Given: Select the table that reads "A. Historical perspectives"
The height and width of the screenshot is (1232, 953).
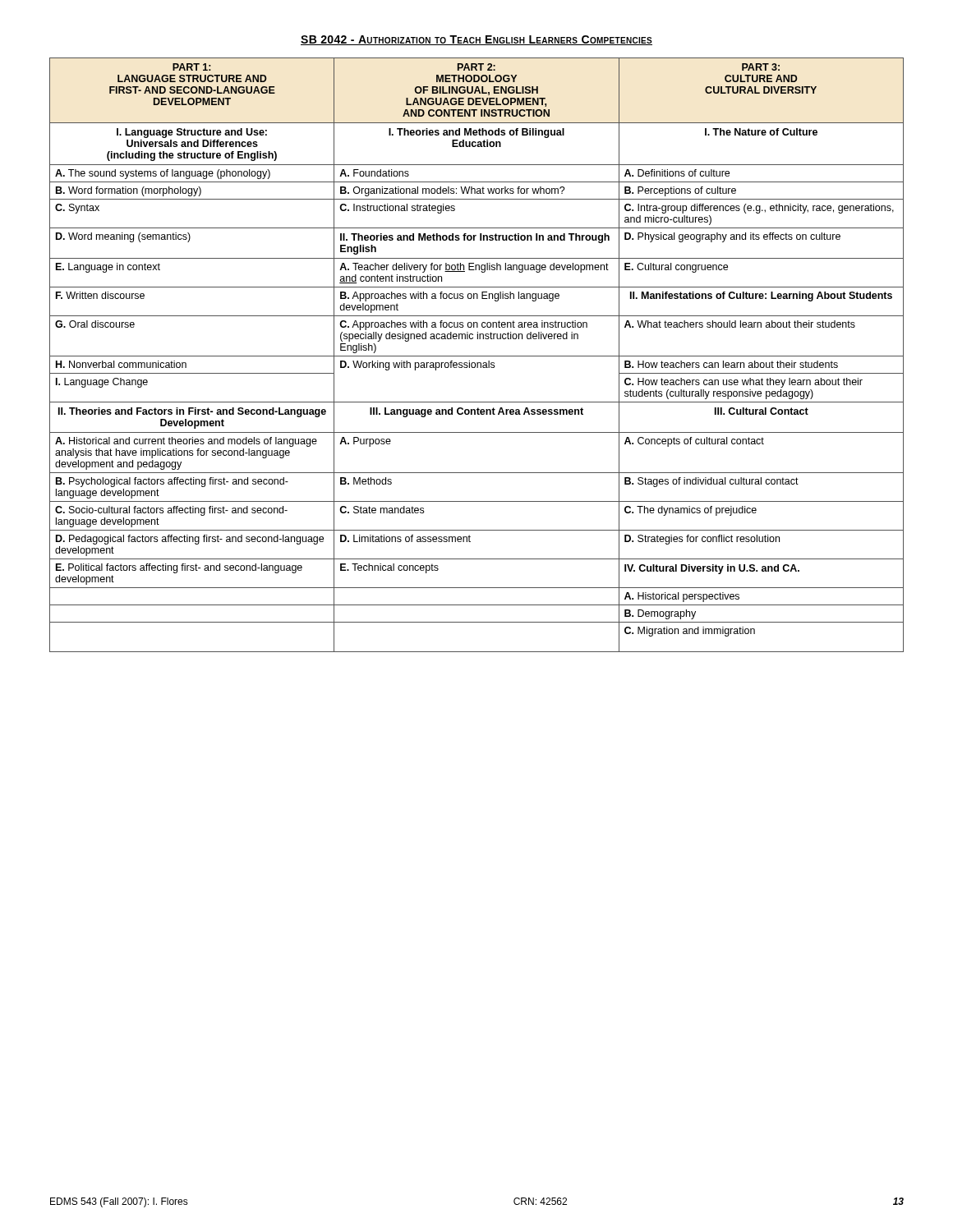Looking at the screenshot, I should coord(476,355).
